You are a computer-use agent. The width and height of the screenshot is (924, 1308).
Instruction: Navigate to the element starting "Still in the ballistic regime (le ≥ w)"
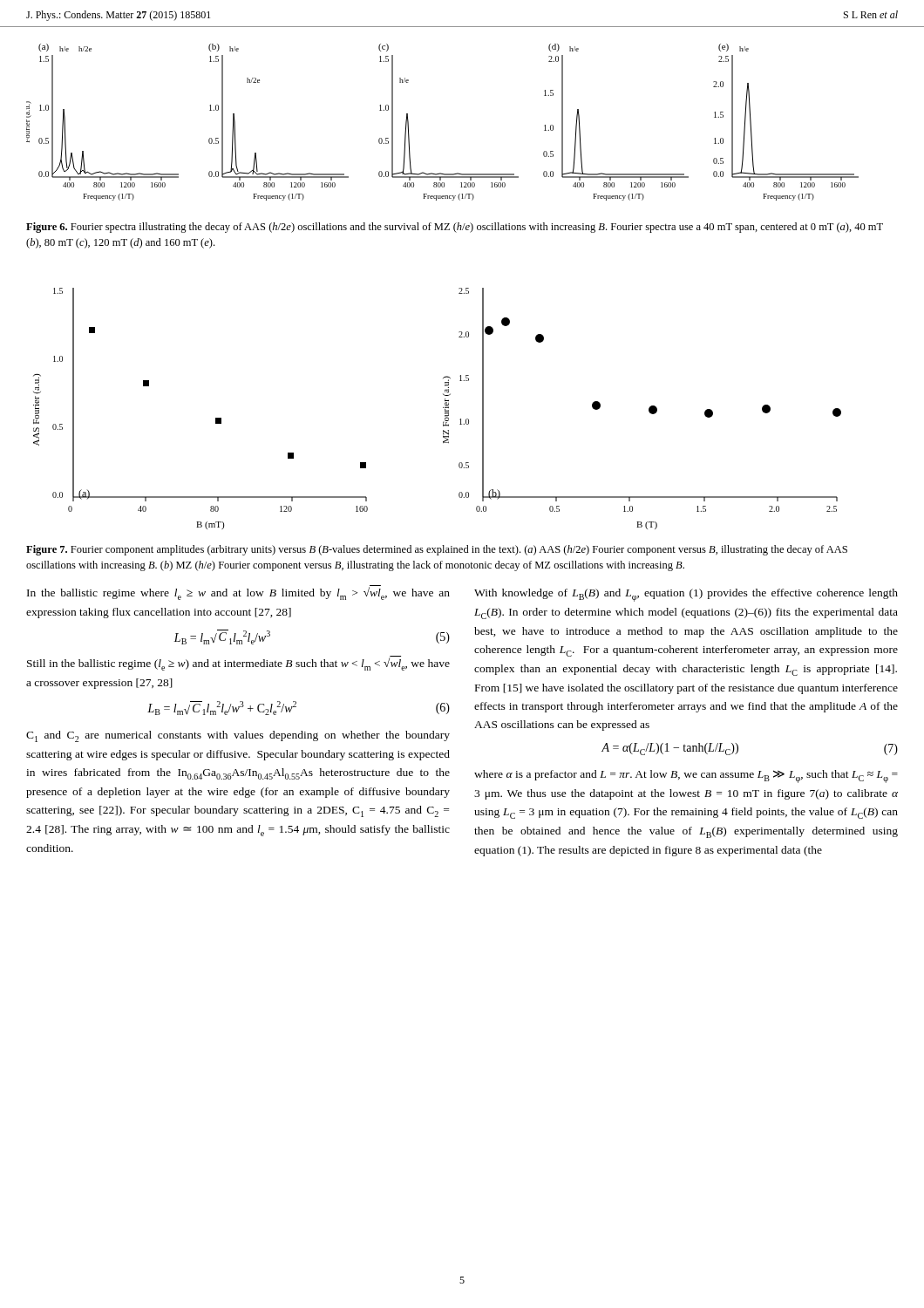coord(238,673)
